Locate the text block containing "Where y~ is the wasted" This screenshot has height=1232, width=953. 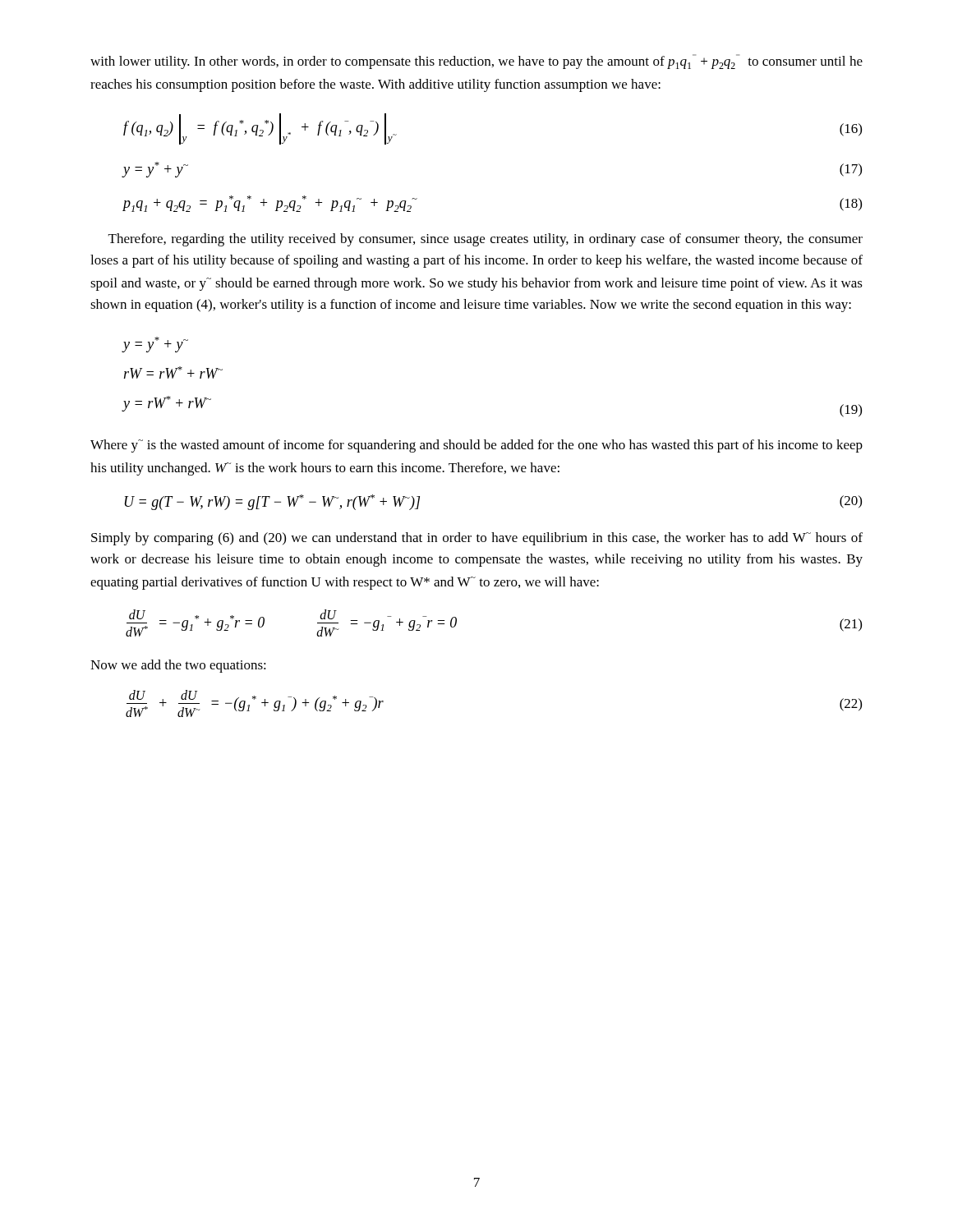[x=476, y=455]
